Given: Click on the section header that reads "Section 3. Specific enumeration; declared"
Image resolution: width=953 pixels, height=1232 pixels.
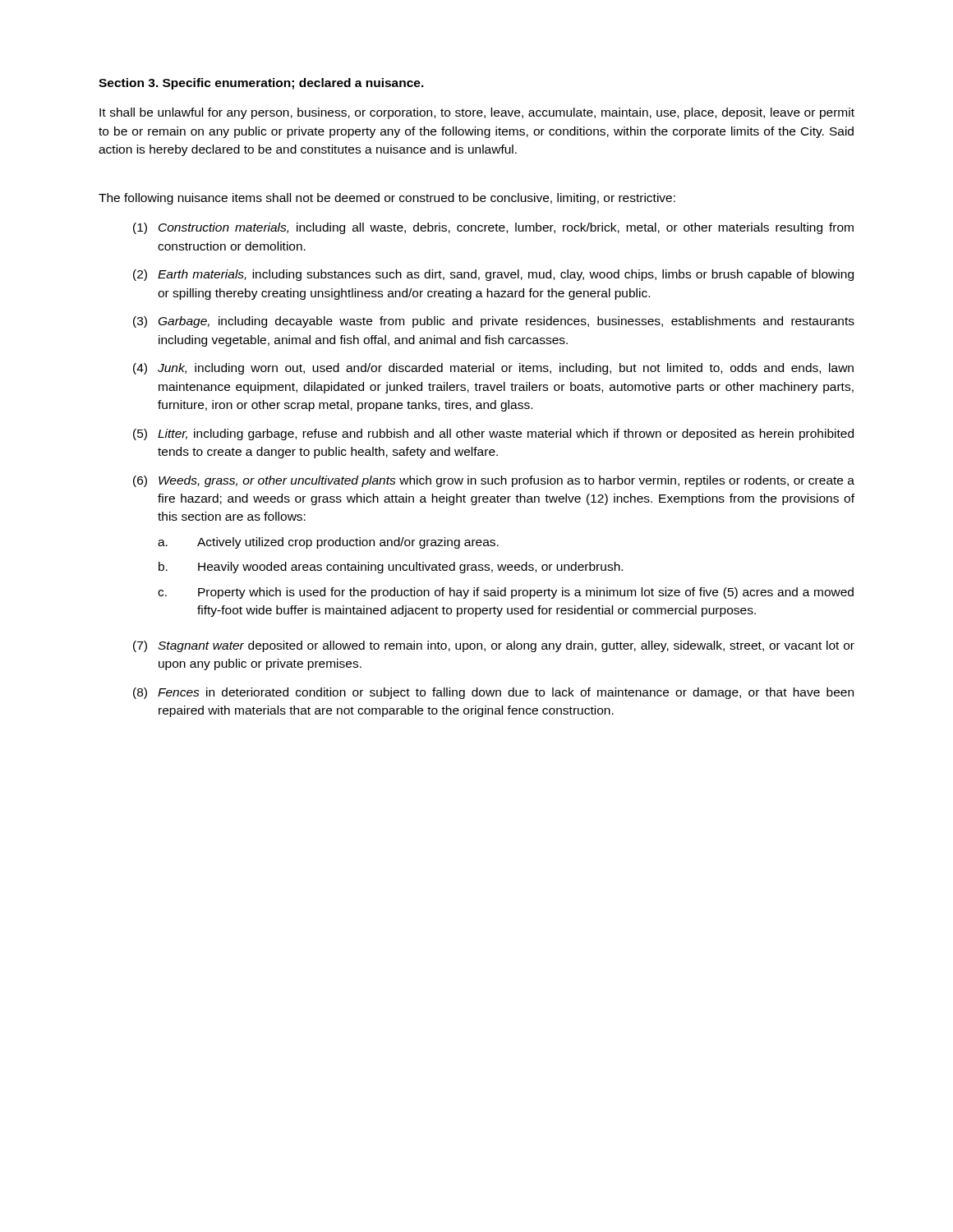Looking at the screenshot, I should 261,83.
